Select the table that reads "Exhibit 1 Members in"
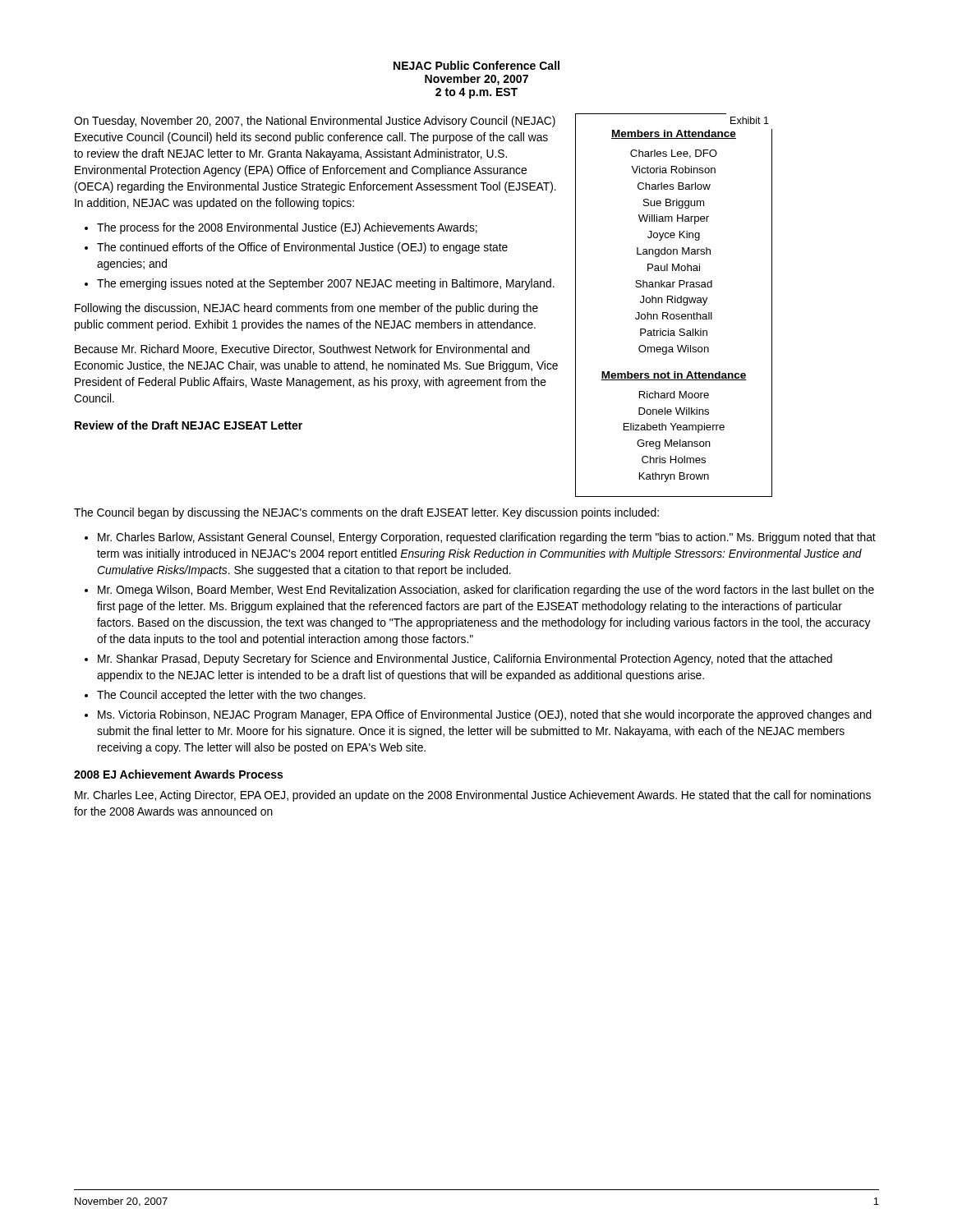Viewport: 953px width, 1232px height. pyautogui.click(x=674, y=305)
